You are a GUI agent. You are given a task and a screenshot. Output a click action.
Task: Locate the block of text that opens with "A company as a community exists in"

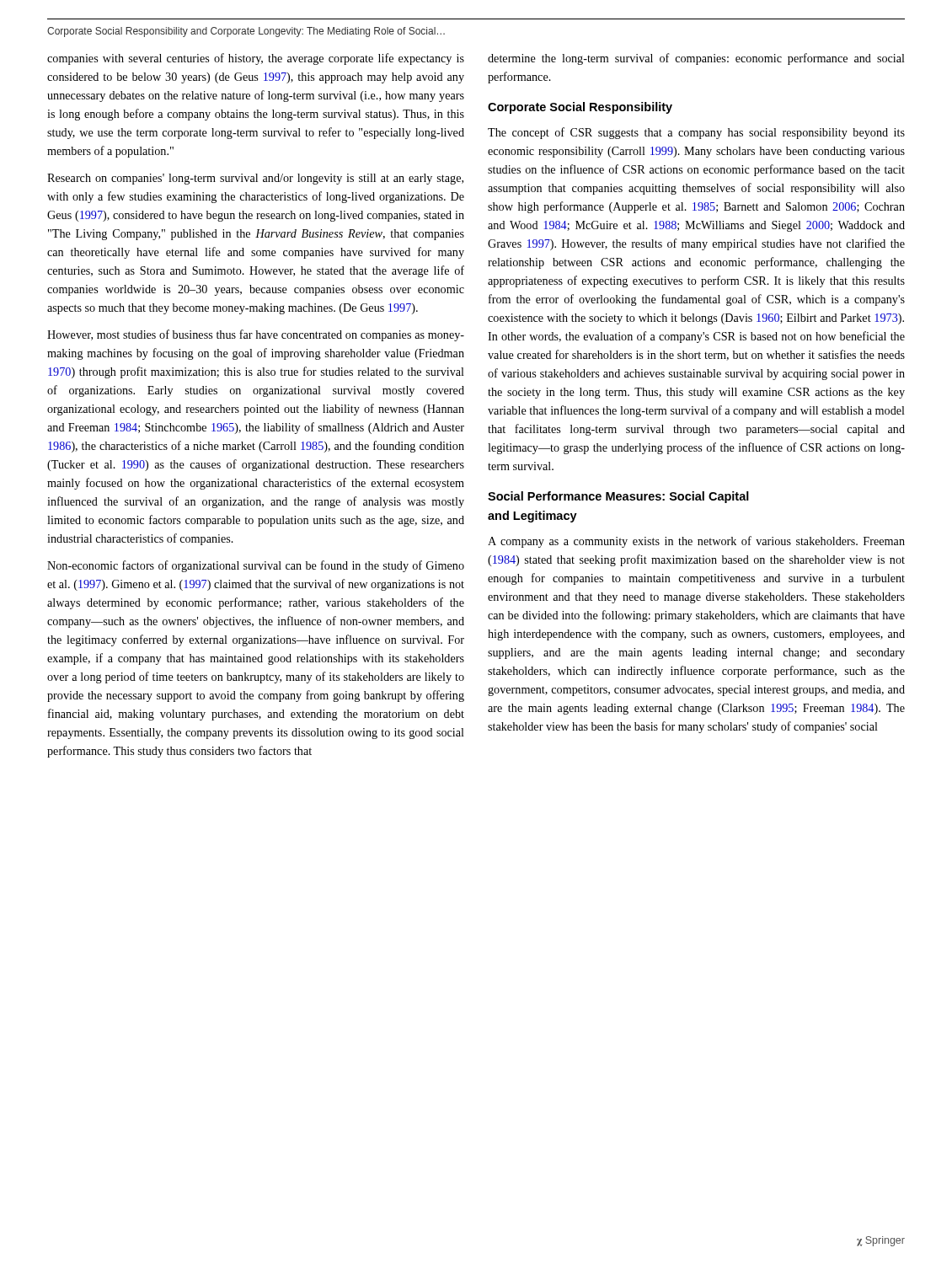(696, 634)
